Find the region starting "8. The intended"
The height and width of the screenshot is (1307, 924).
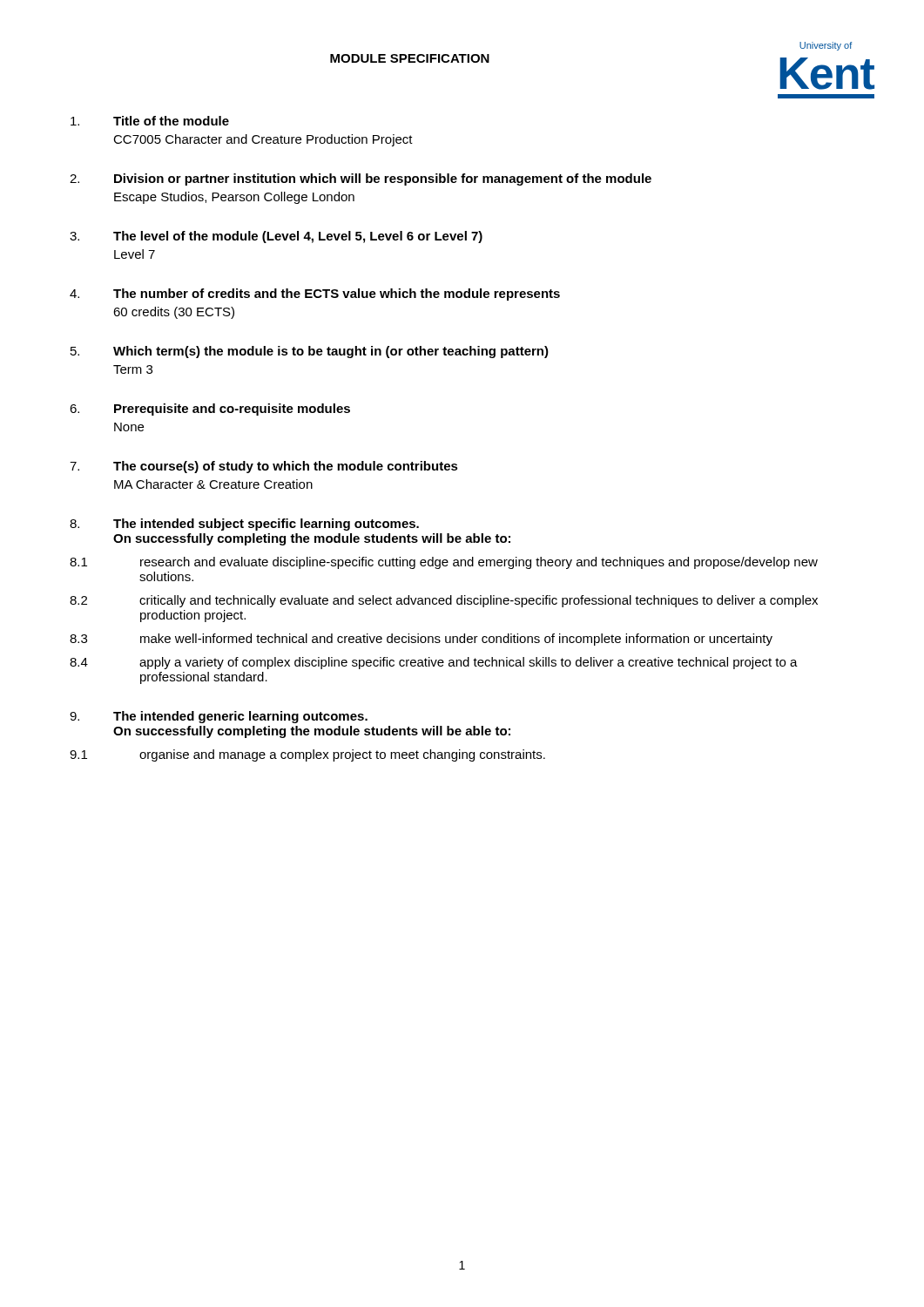point(462,531)
